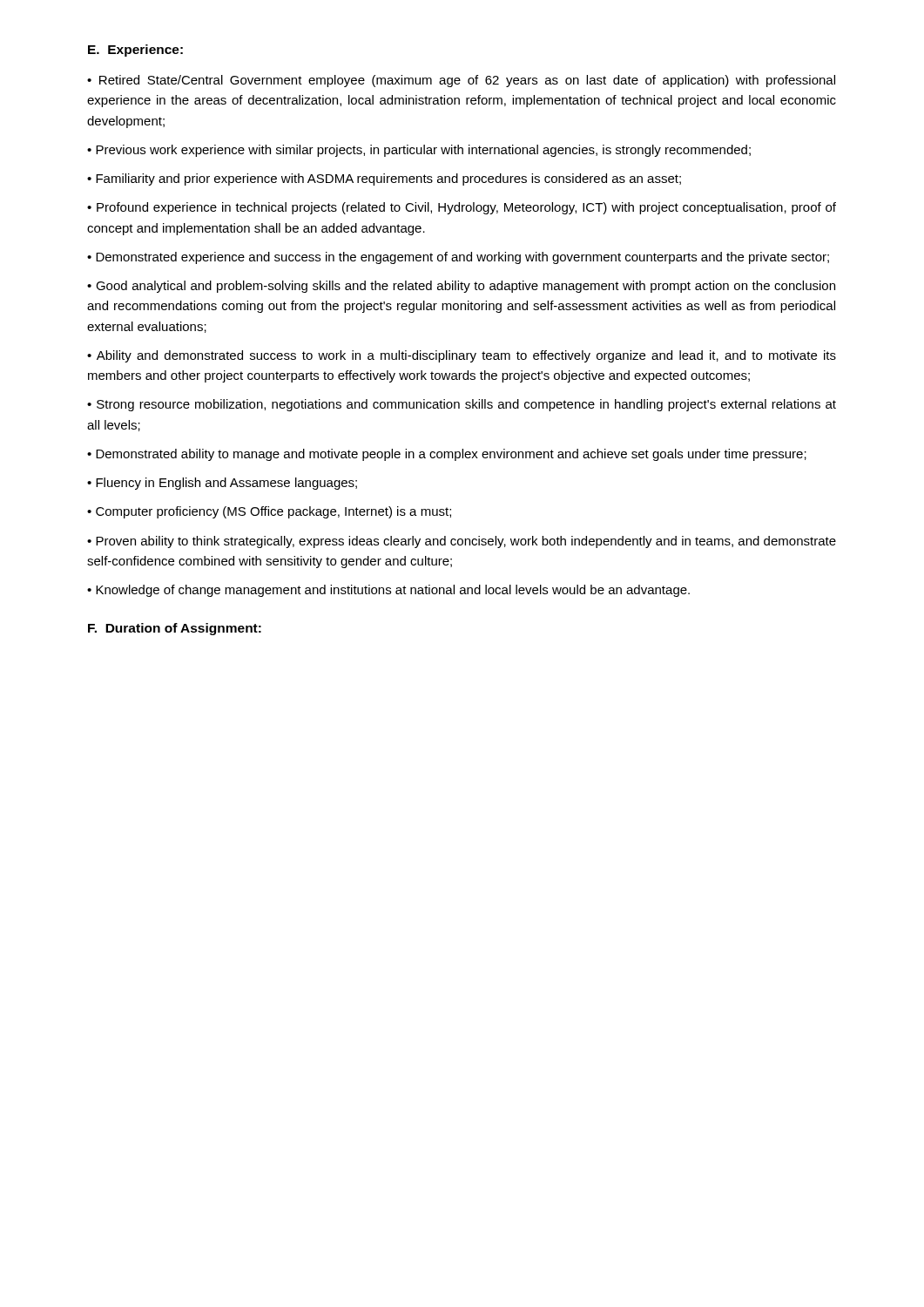
Task: Click on the list item that reads "• Proven ability to think"
Action: point(462,550)
